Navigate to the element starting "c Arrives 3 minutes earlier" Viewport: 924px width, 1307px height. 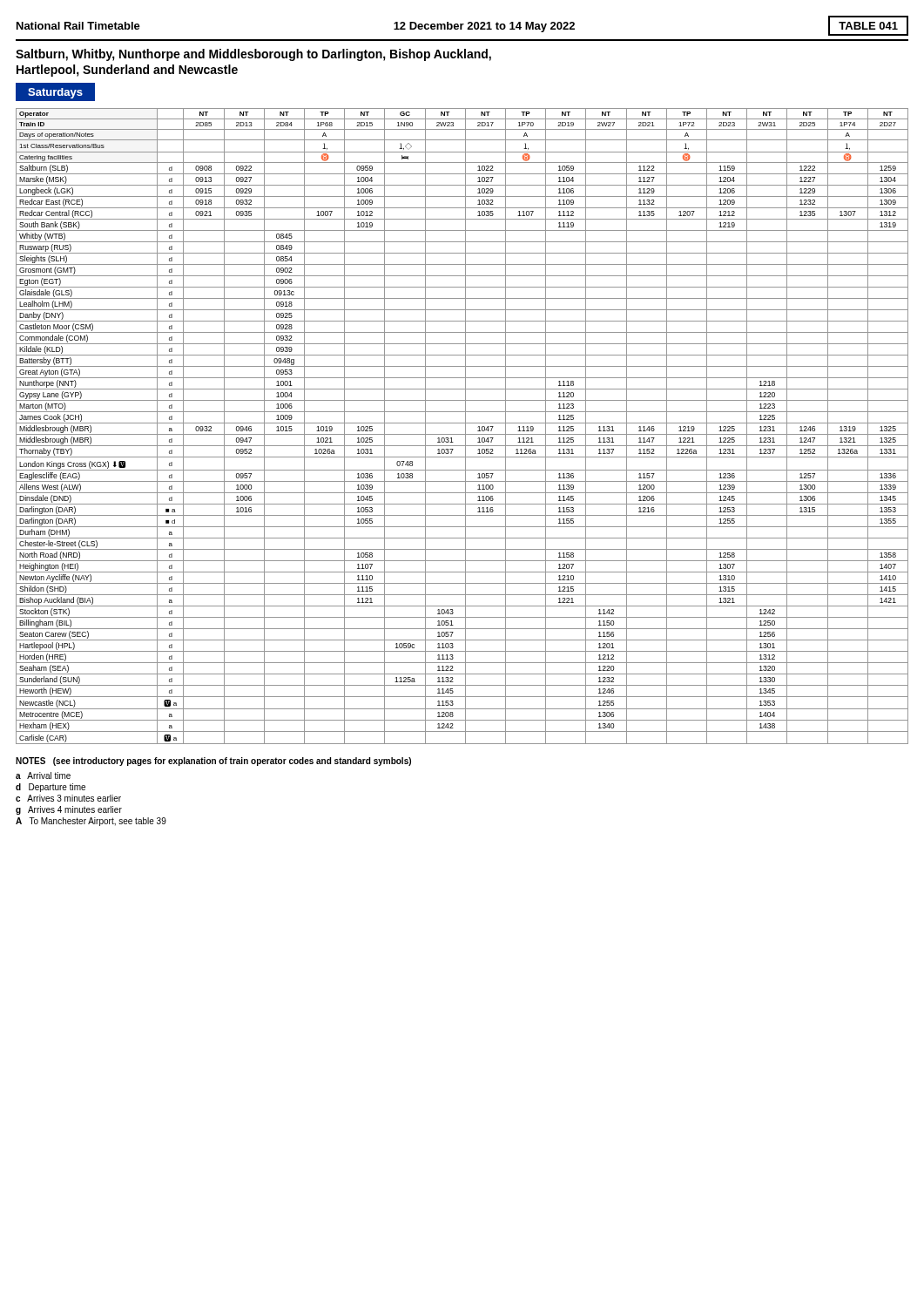(x=68, y=799)
